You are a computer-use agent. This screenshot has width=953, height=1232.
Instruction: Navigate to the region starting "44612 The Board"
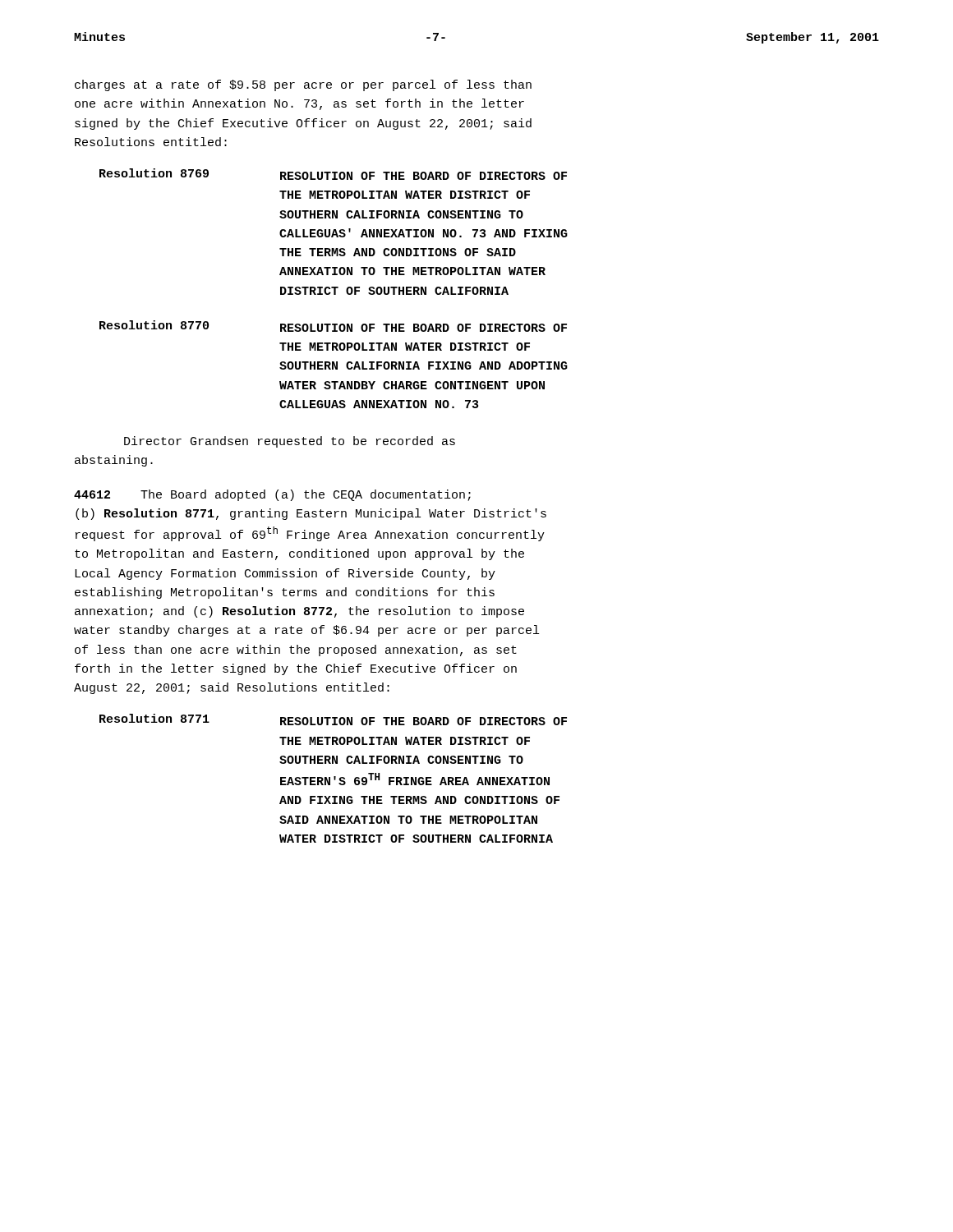(x=311, y=592)
